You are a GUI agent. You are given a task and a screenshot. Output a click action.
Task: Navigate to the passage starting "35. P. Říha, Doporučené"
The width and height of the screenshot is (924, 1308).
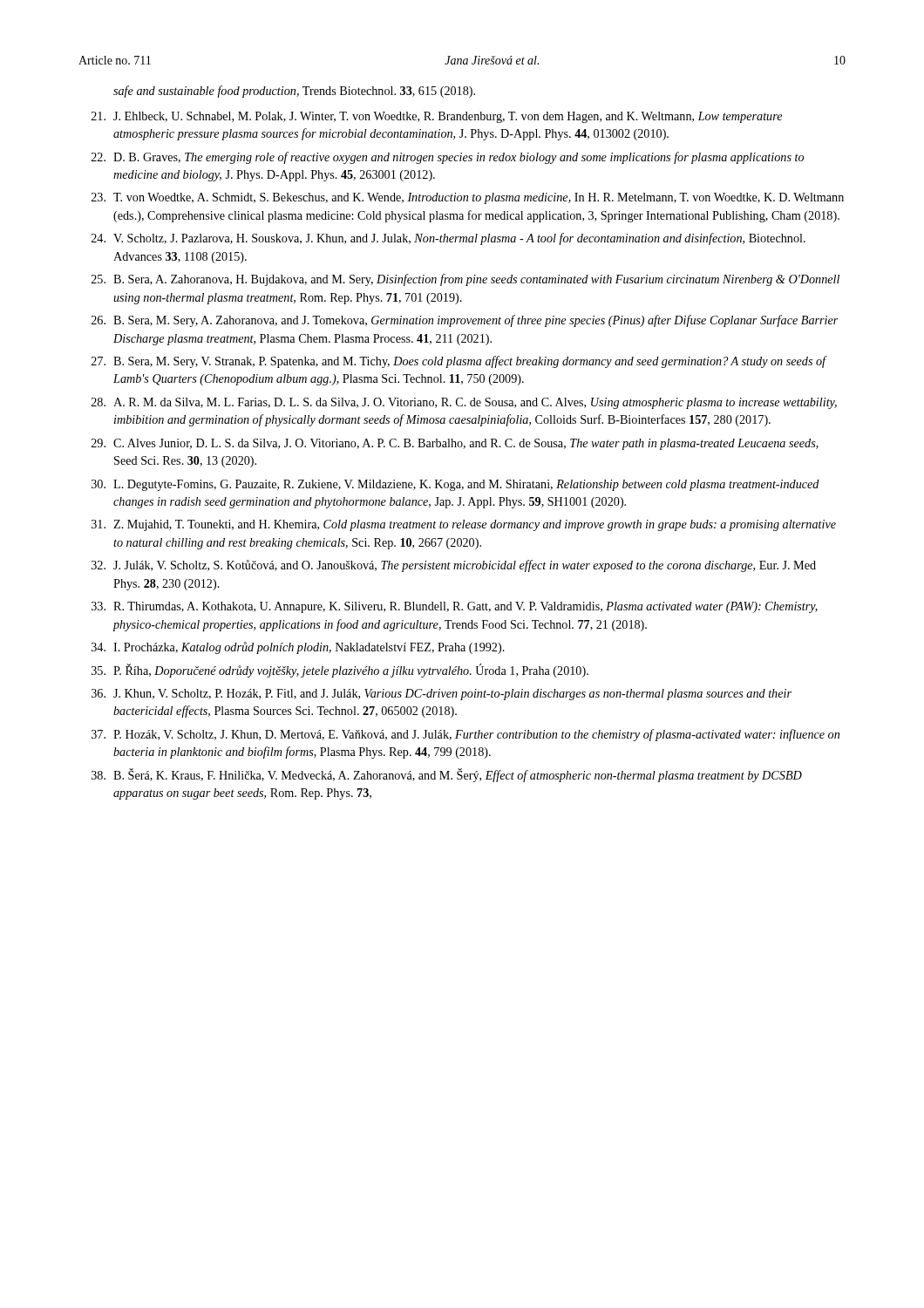point(334,670)
